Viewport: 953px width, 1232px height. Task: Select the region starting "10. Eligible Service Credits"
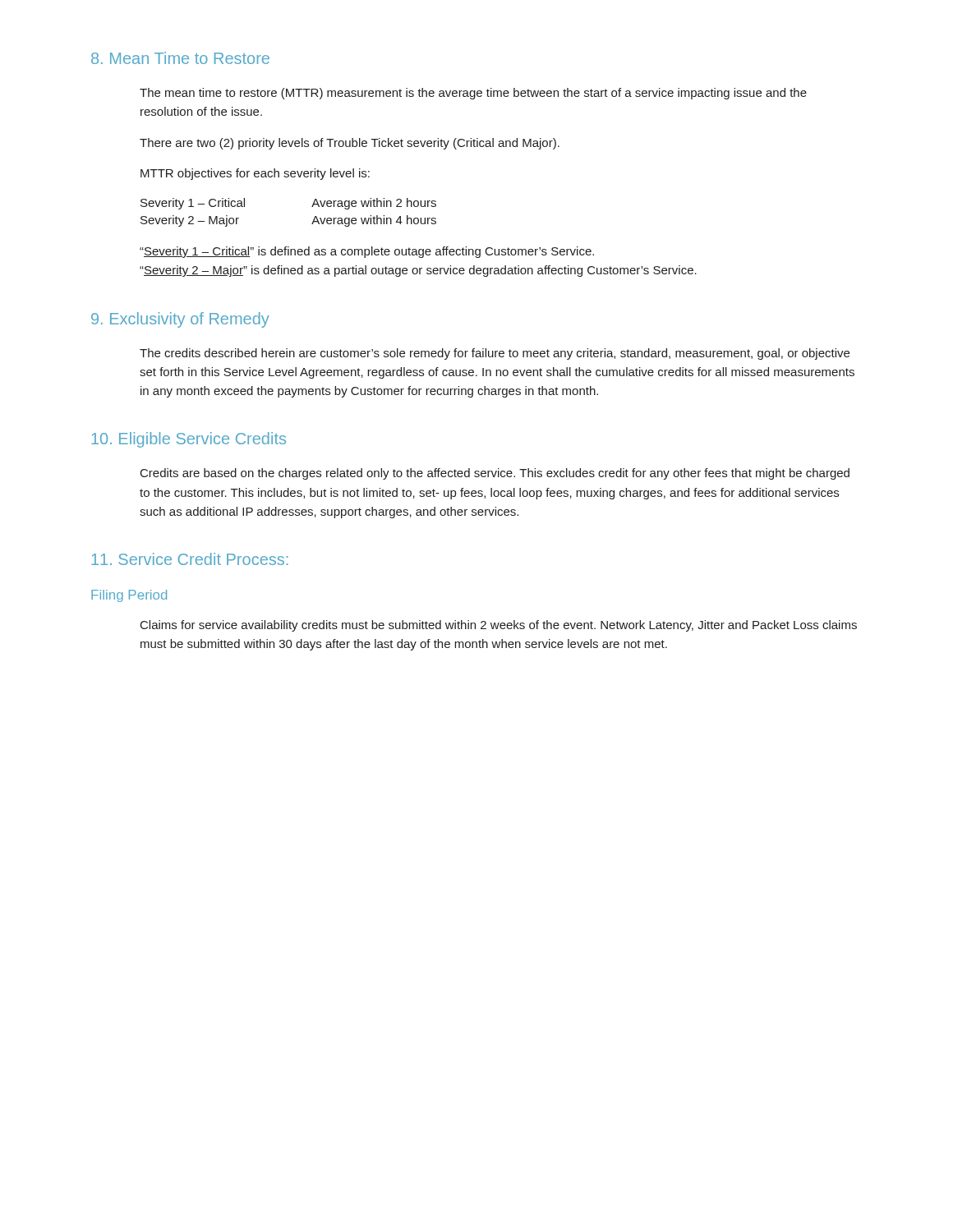pyautogui.click(x=189, y=439)
